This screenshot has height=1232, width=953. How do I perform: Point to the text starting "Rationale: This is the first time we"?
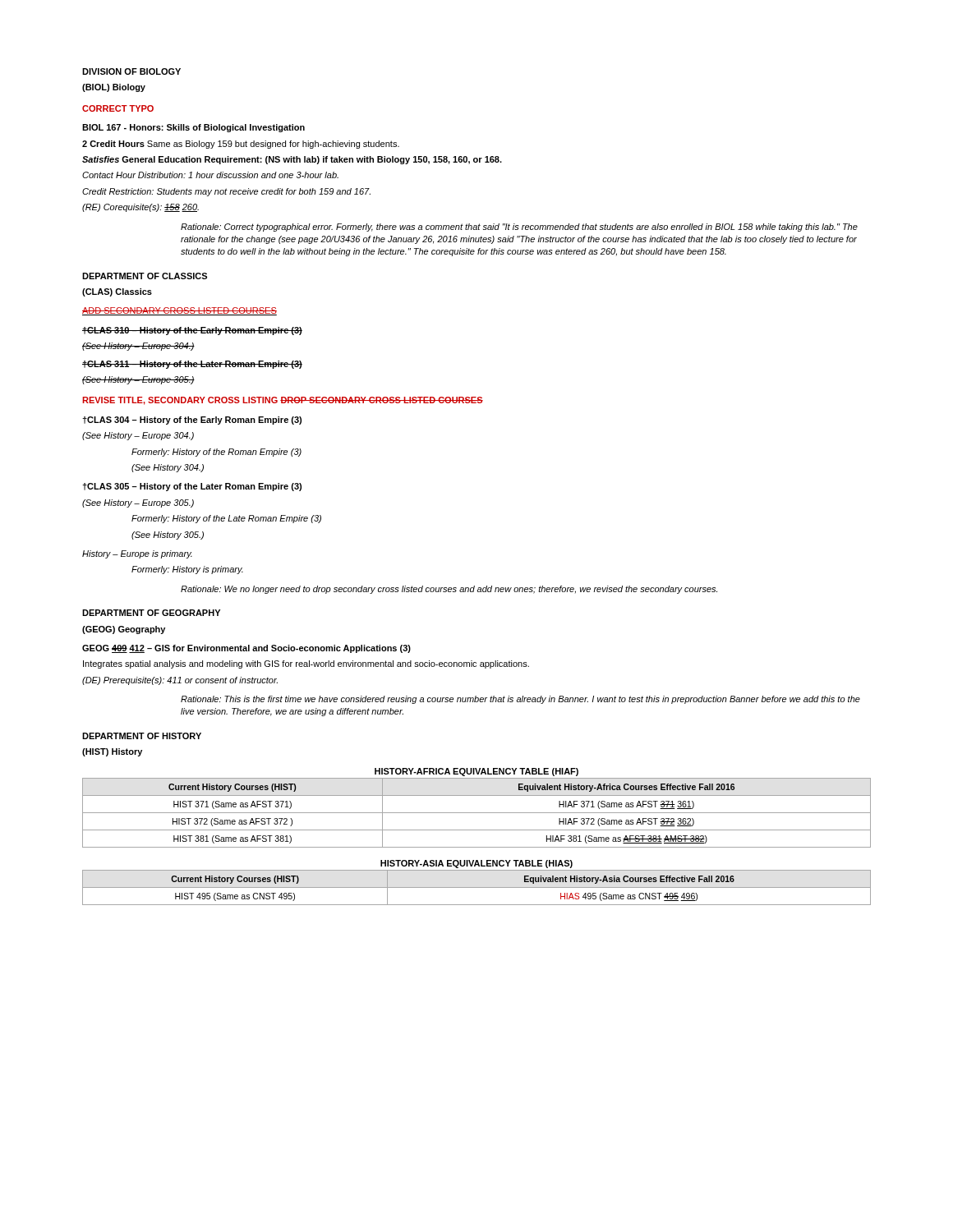tap(526, 706)
